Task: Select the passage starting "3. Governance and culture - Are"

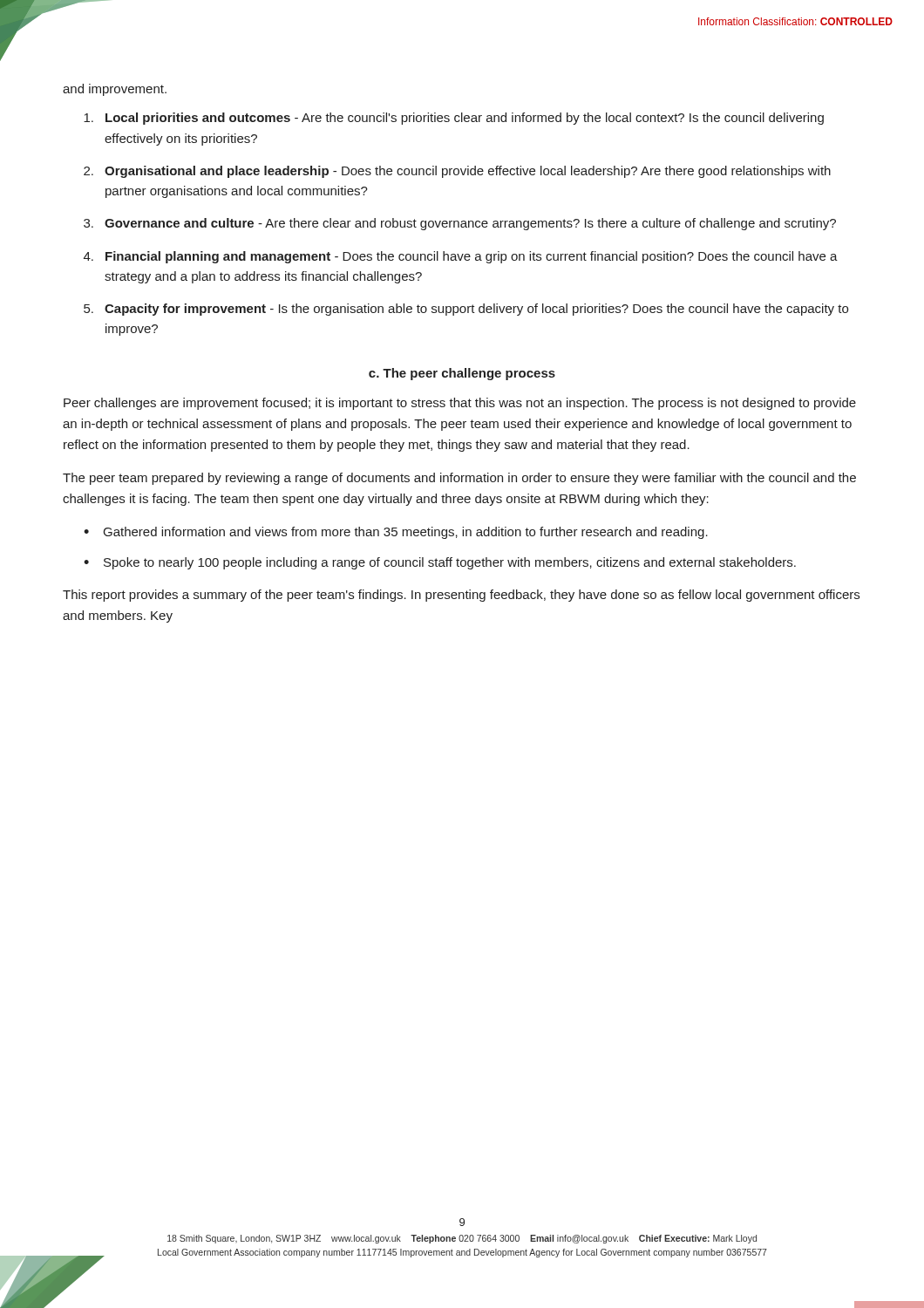Action: tap(462, 223)
